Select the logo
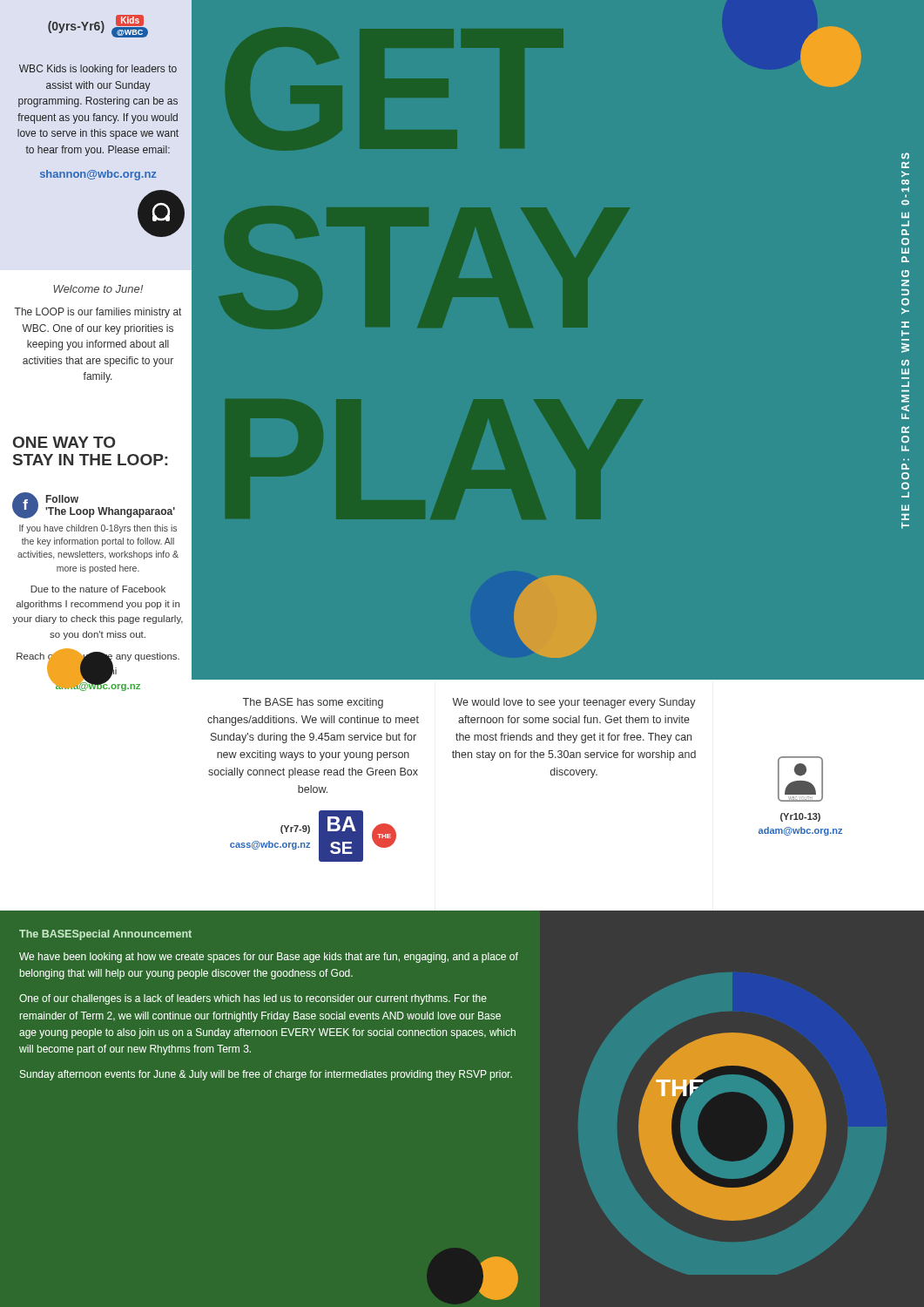Image resolution: width=924 pixels, height=1307 pixels. 732,1109
